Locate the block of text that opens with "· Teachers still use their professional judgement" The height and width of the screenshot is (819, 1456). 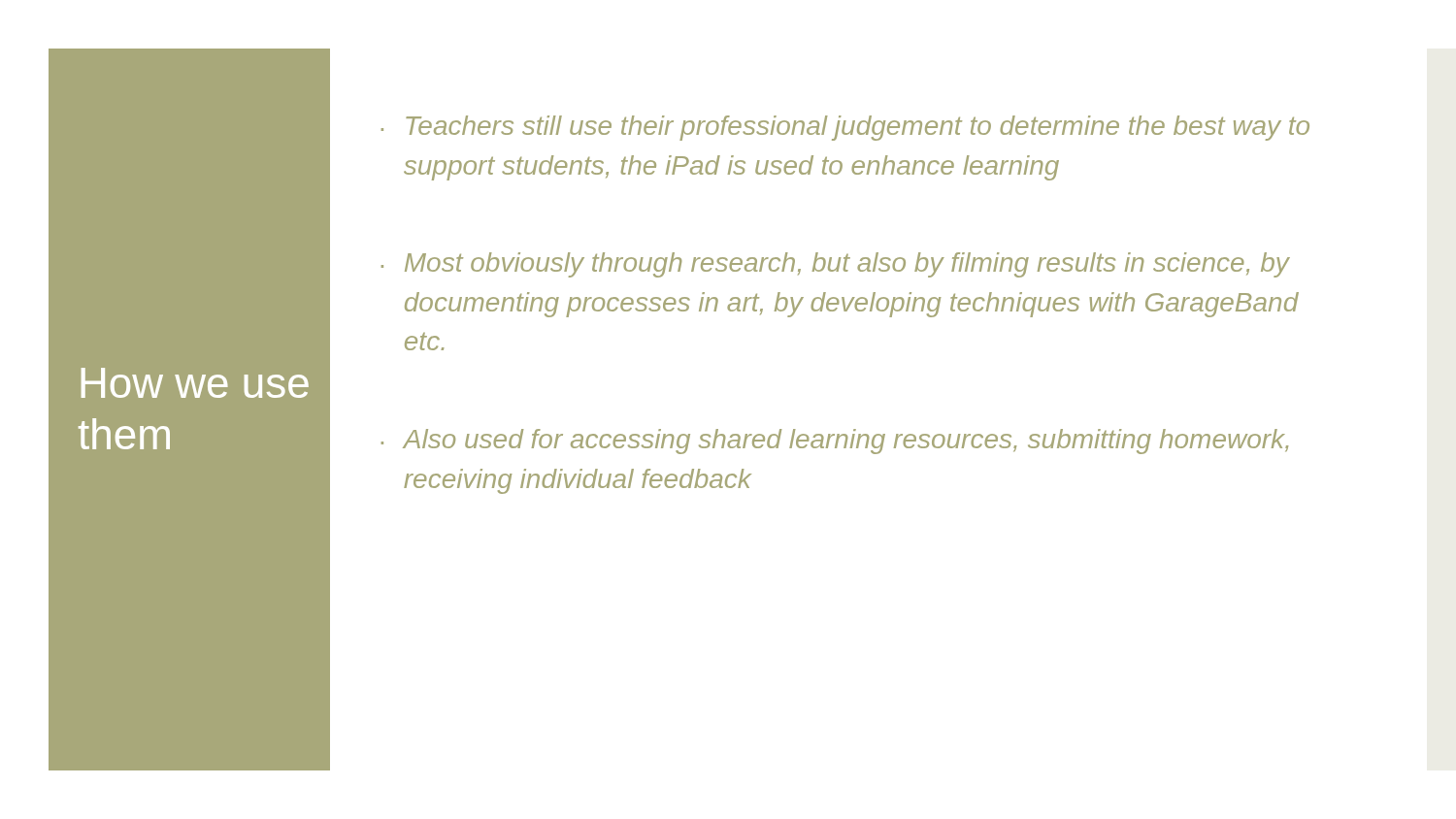click(849, 146)
